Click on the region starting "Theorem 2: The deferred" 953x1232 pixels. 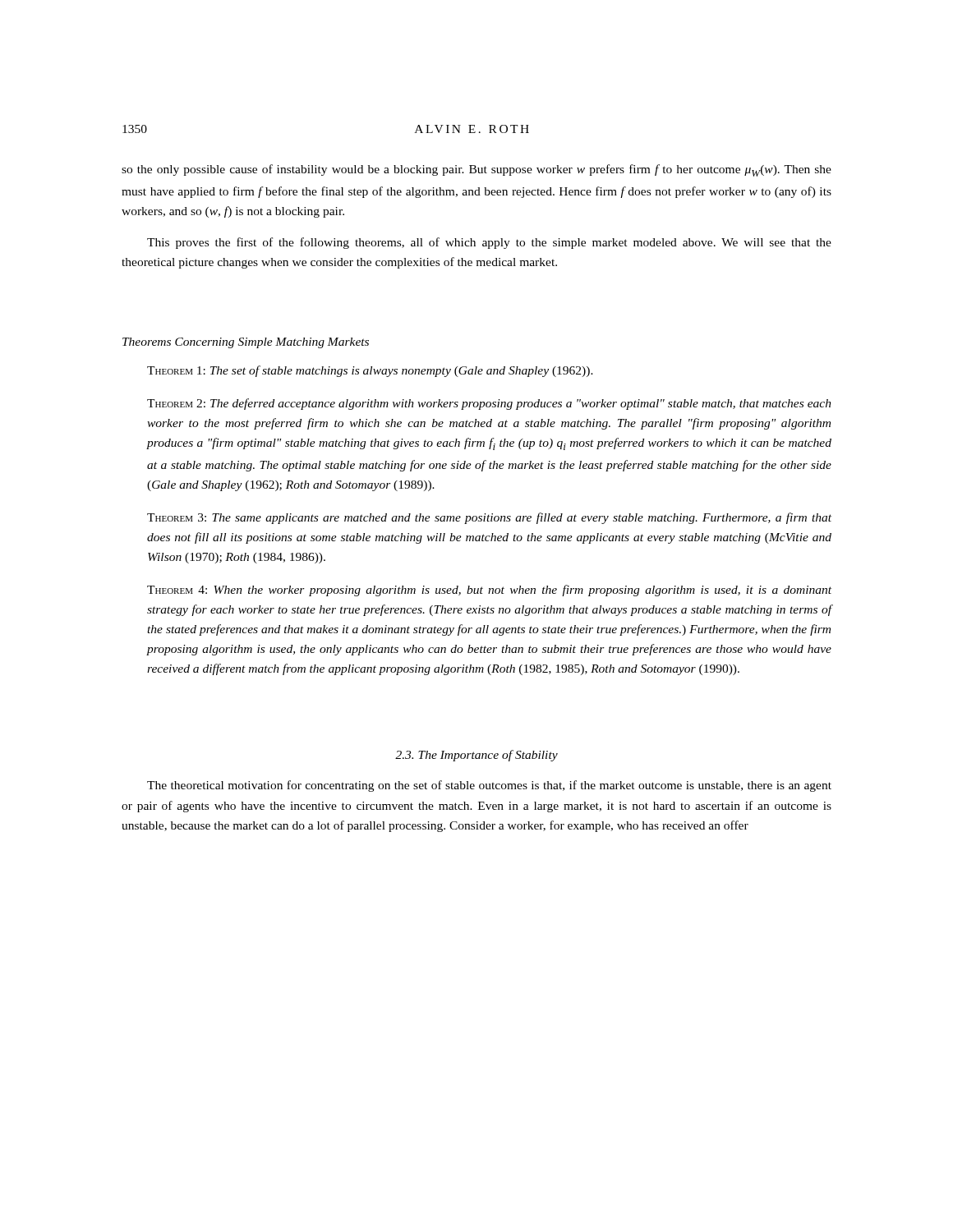[489, 444]
